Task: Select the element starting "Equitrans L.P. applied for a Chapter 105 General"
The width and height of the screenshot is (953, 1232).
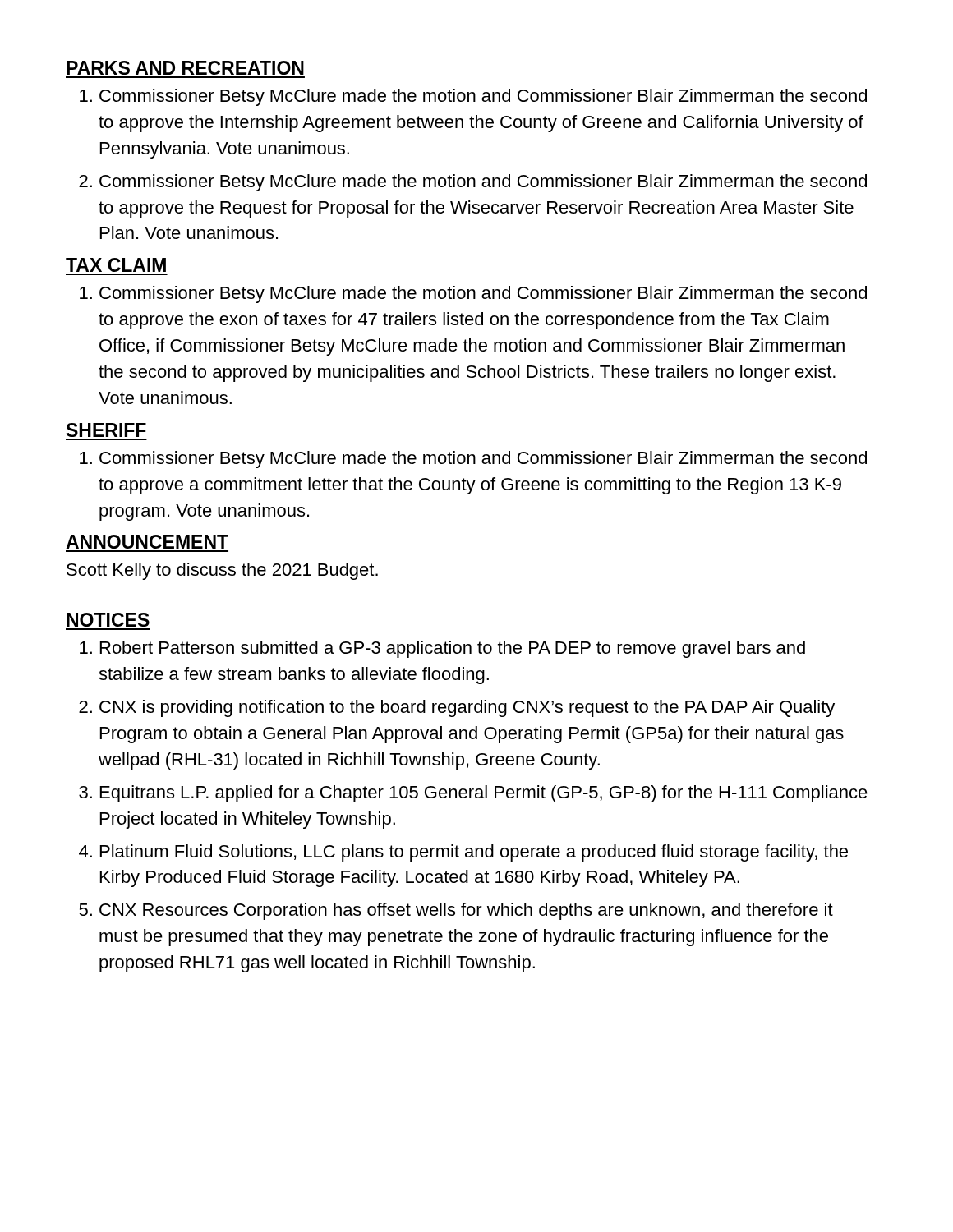Action: tap(483, 805)
